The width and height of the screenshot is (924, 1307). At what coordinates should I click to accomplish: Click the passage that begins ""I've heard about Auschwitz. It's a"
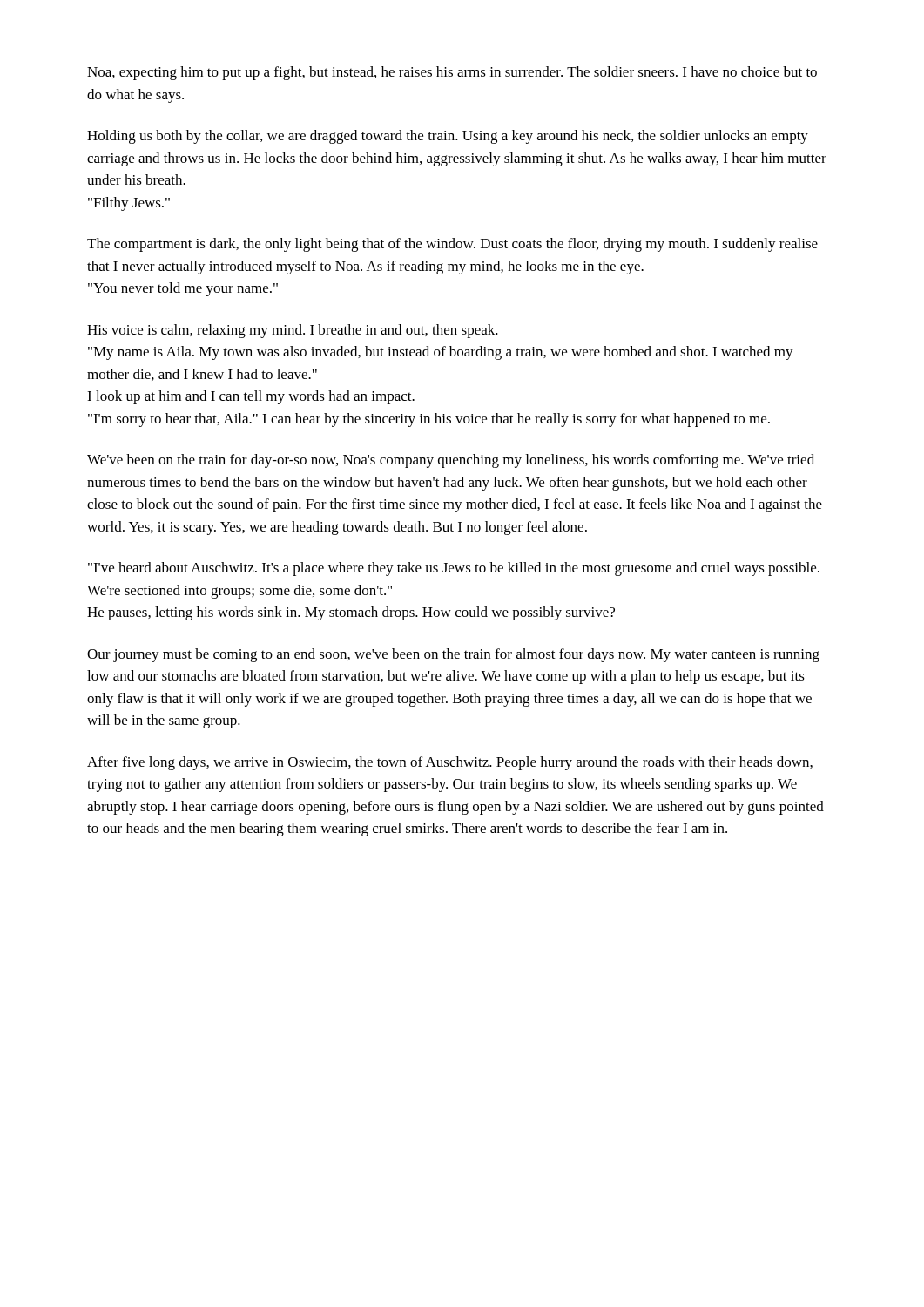click(x=454, y=569)
